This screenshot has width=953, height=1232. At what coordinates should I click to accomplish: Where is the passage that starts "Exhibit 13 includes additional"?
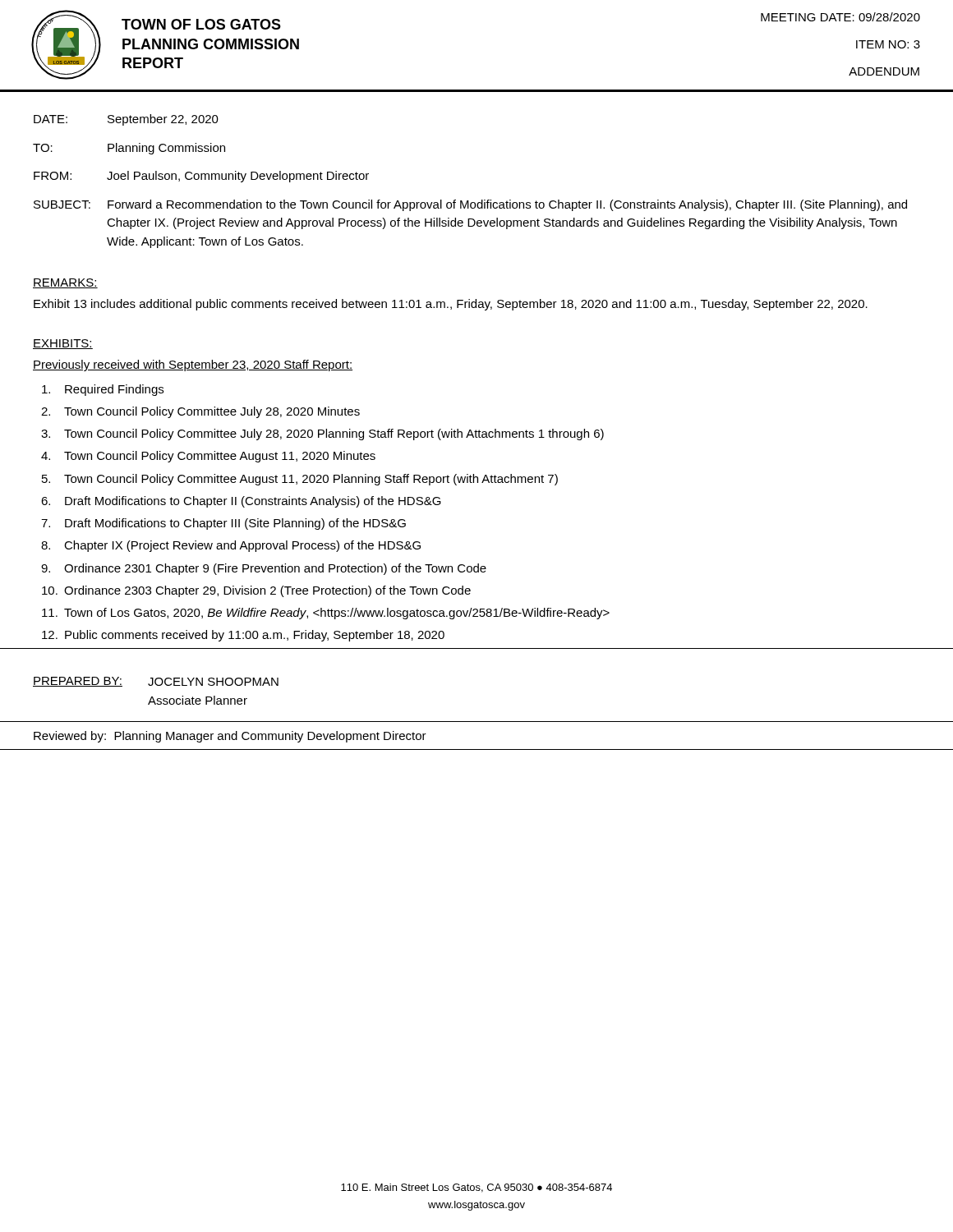(x=451, y=304)
